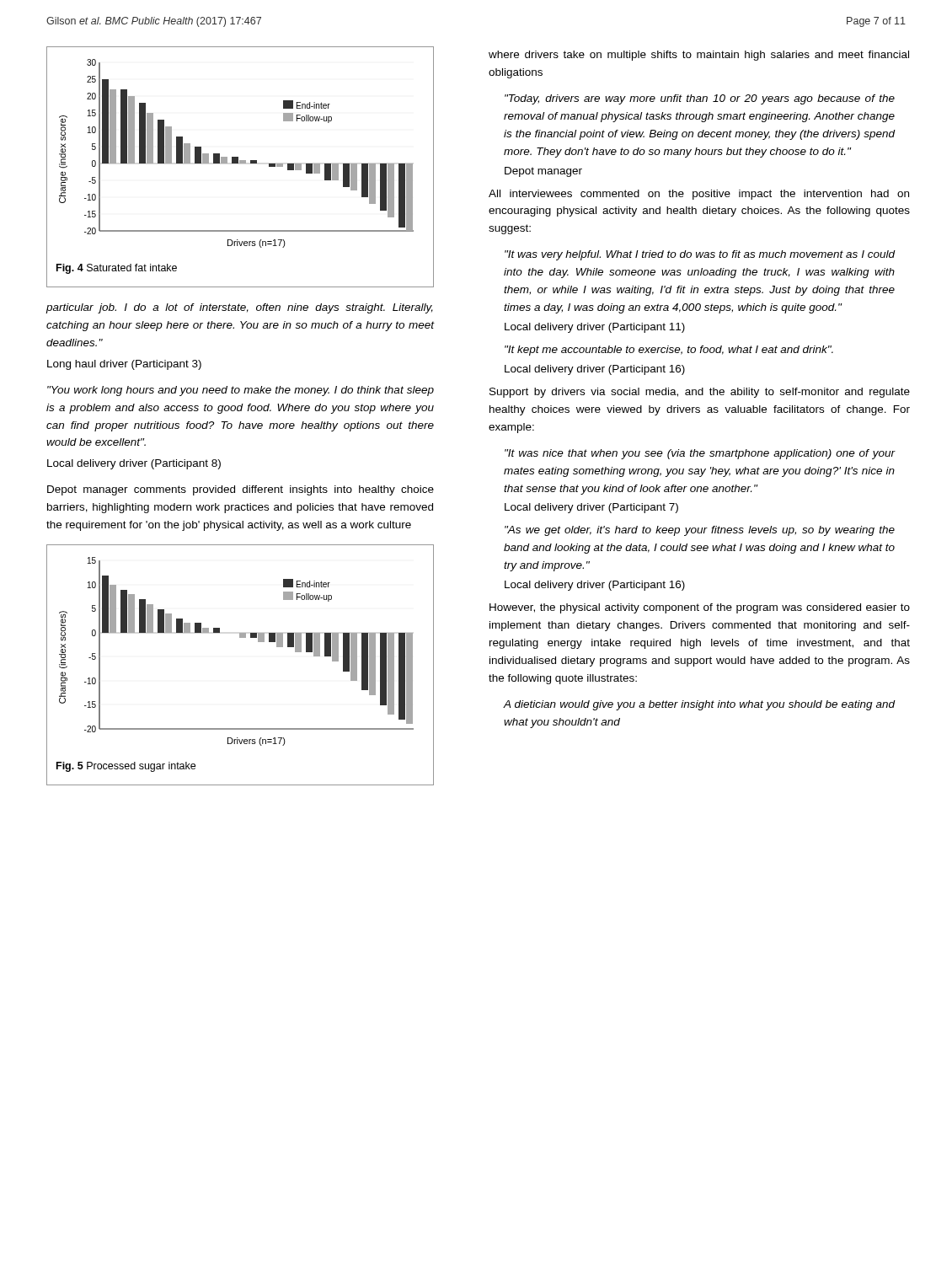Select the block starting ""It was very"

point(699,281)
